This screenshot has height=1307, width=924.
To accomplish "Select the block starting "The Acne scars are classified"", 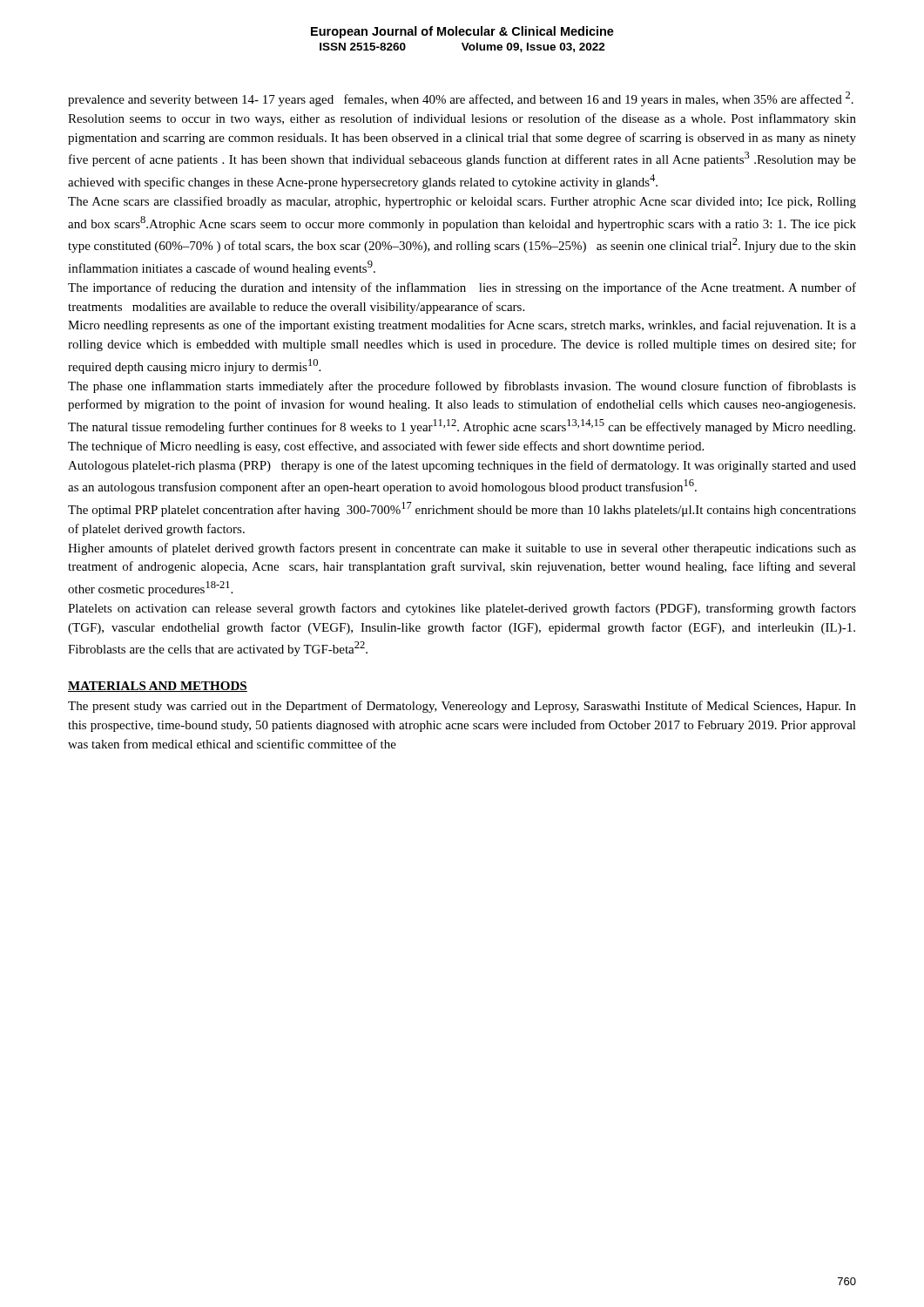I will click(x=462, y=236).
